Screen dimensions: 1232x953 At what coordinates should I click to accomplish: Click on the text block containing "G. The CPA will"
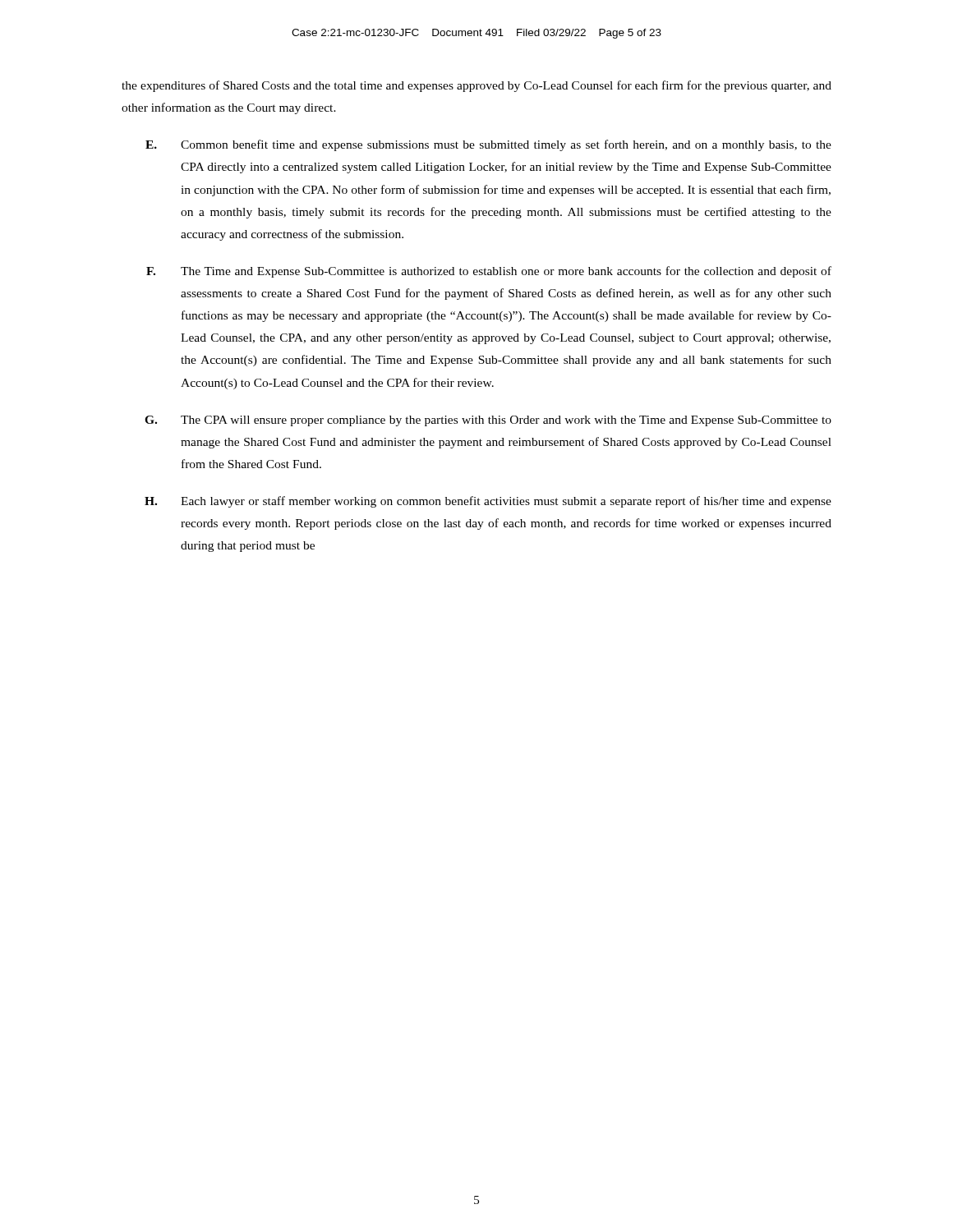click(x=476, y=441)
